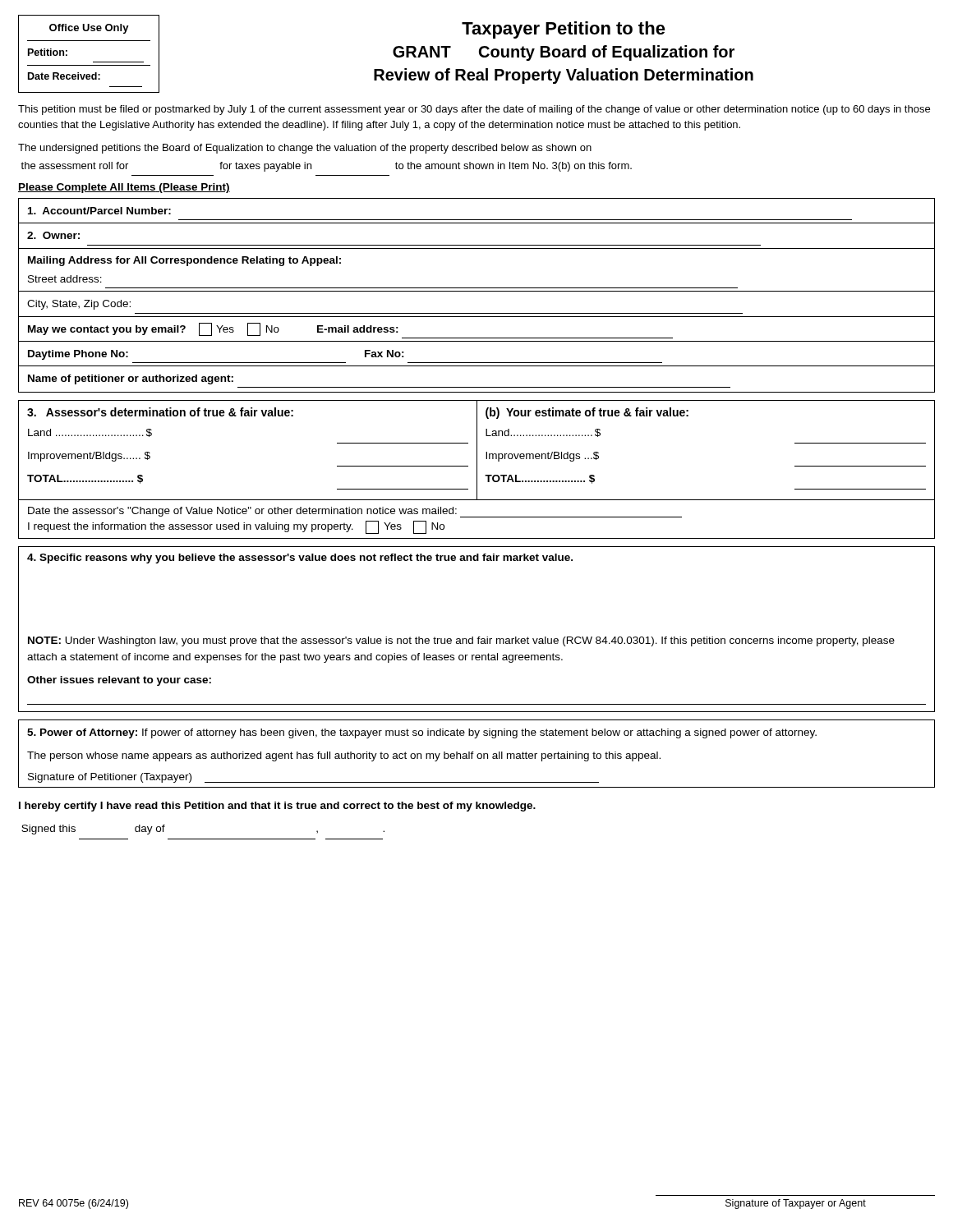Screen dimensions: 1232x953
Task: Click on the element starting "The undersigned petitions the"
Action: tap(305, 147)
